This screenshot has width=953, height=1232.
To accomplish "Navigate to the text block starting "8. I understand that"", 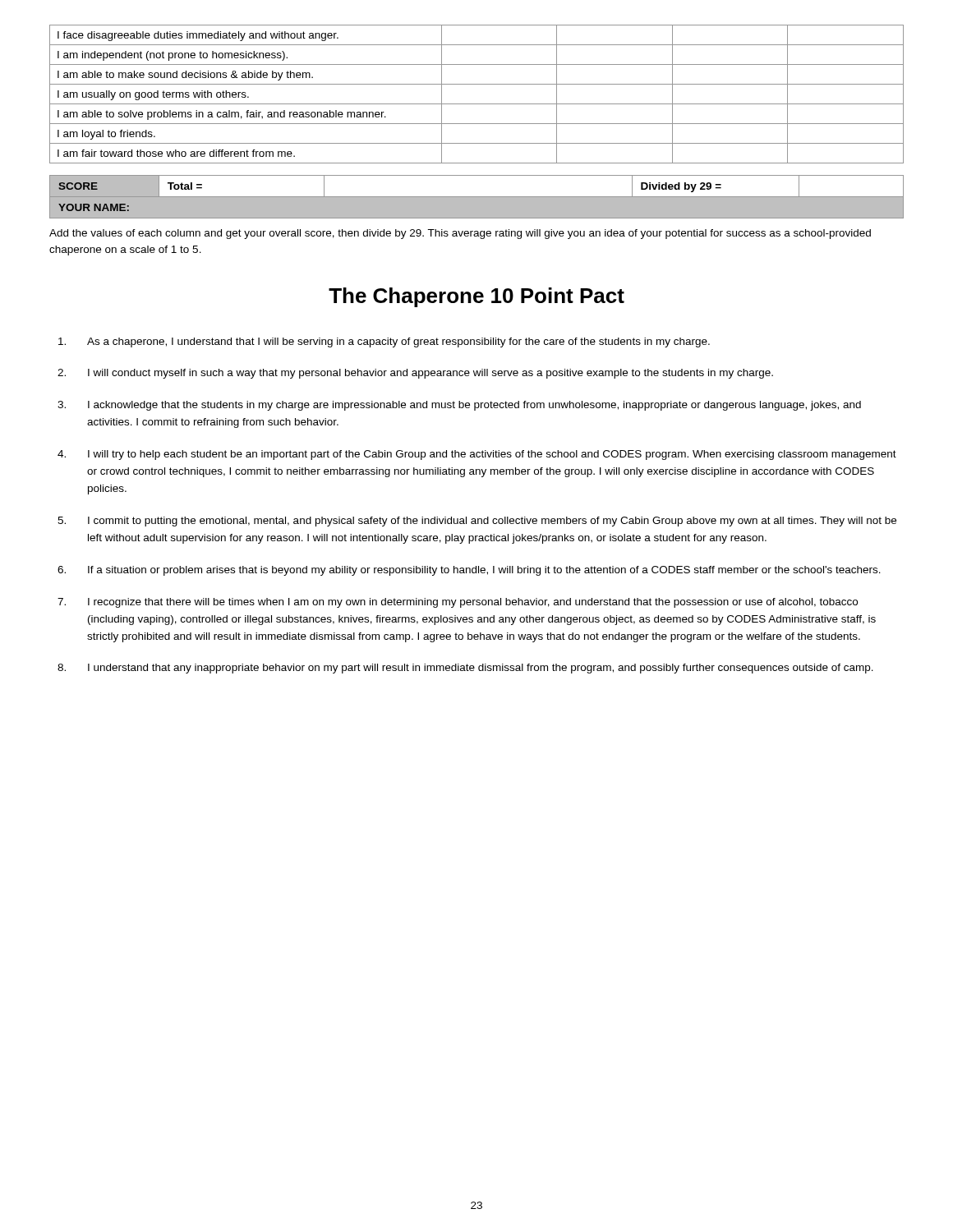I will pyautogui.click(x=466, y=669).
